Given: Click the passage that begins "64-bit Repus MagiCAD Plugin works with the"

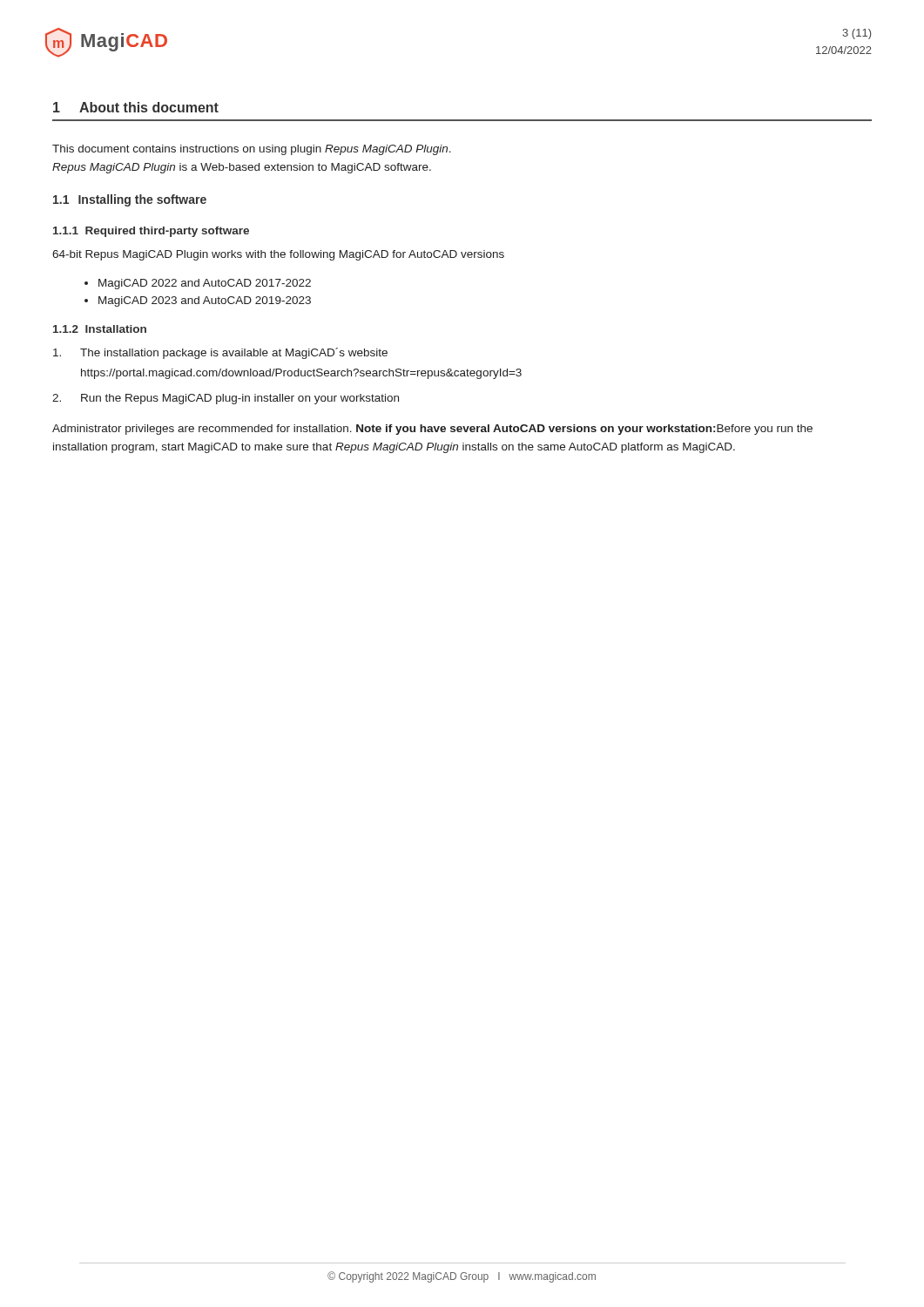Looking at the screenshot, I should 278,254.
